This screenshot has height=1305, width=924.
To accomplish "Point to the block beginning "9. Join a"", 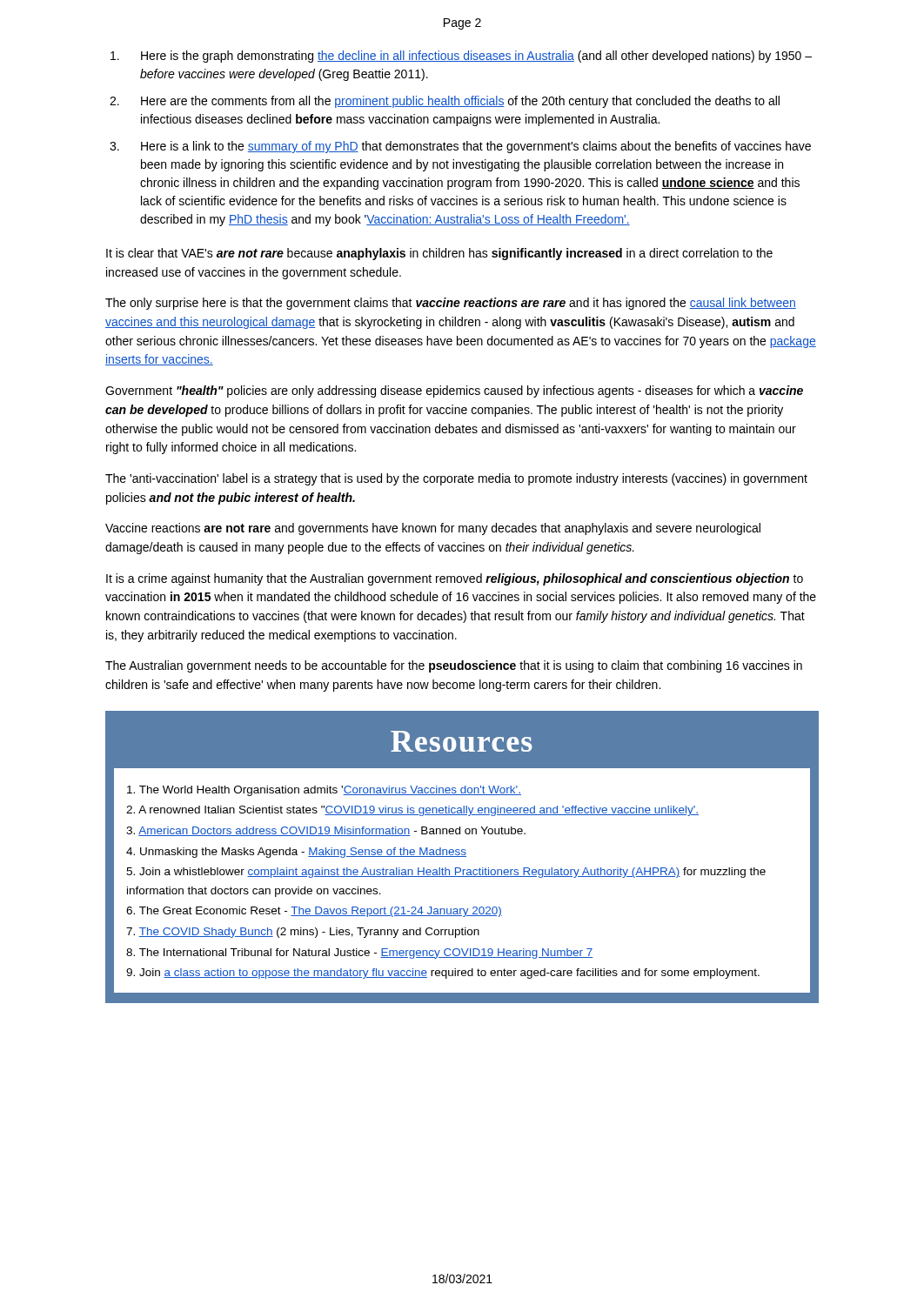I will pyautogui.click(x=462, y=973).
